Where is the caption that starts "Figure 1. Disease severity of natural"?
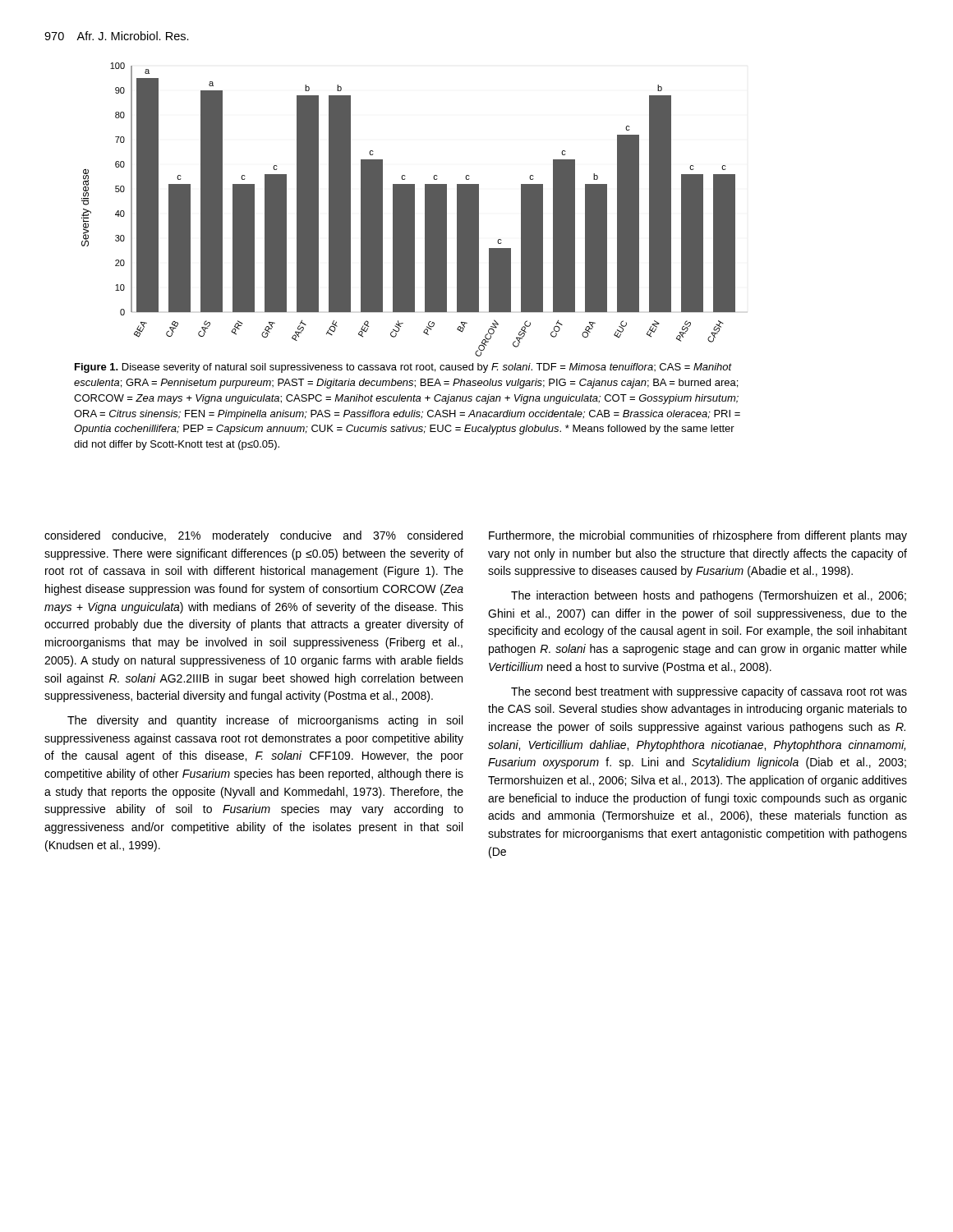 pos(407,405)
